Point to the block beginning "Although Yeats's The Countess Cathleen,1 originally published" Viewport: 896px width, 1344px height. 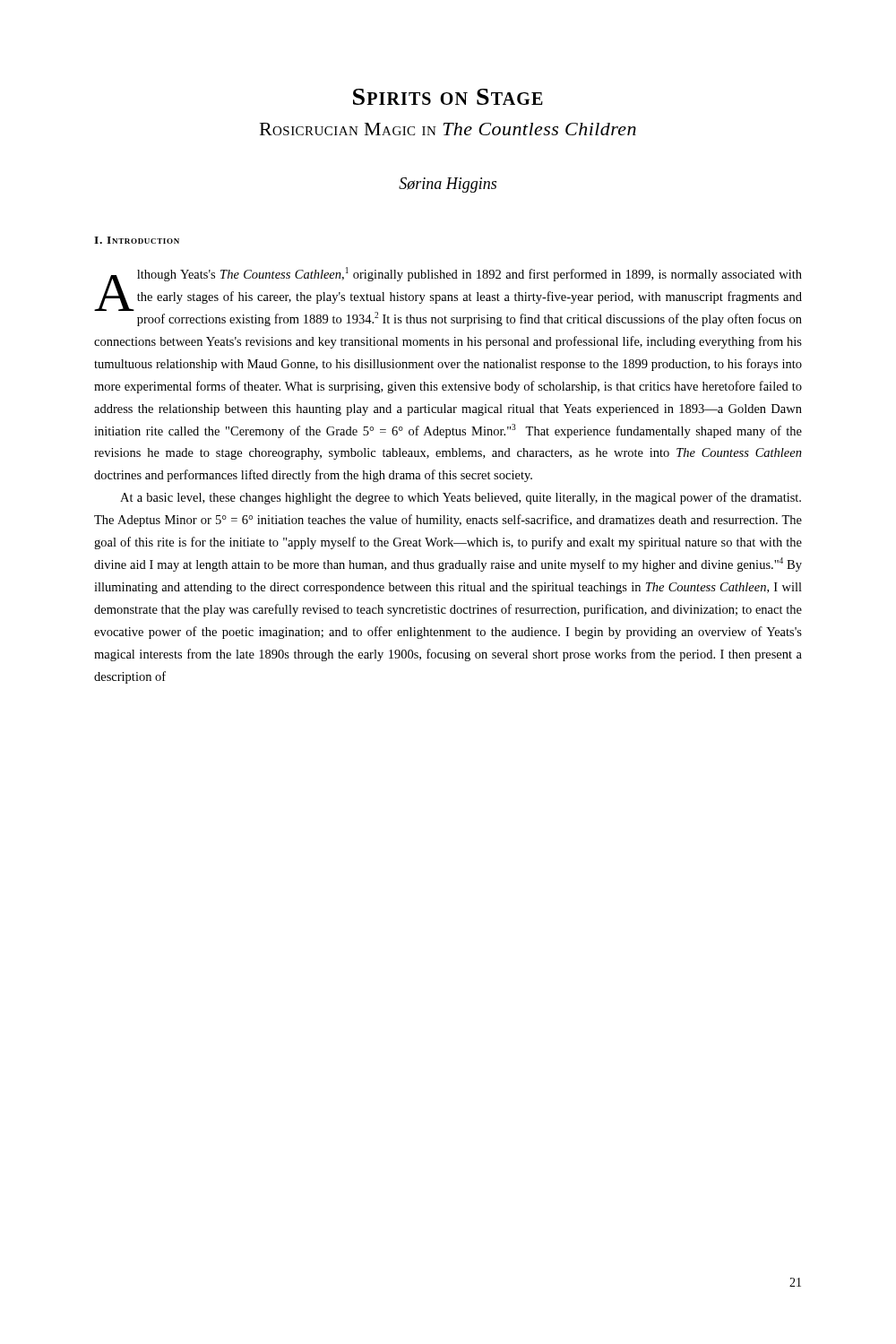point(448,476)
